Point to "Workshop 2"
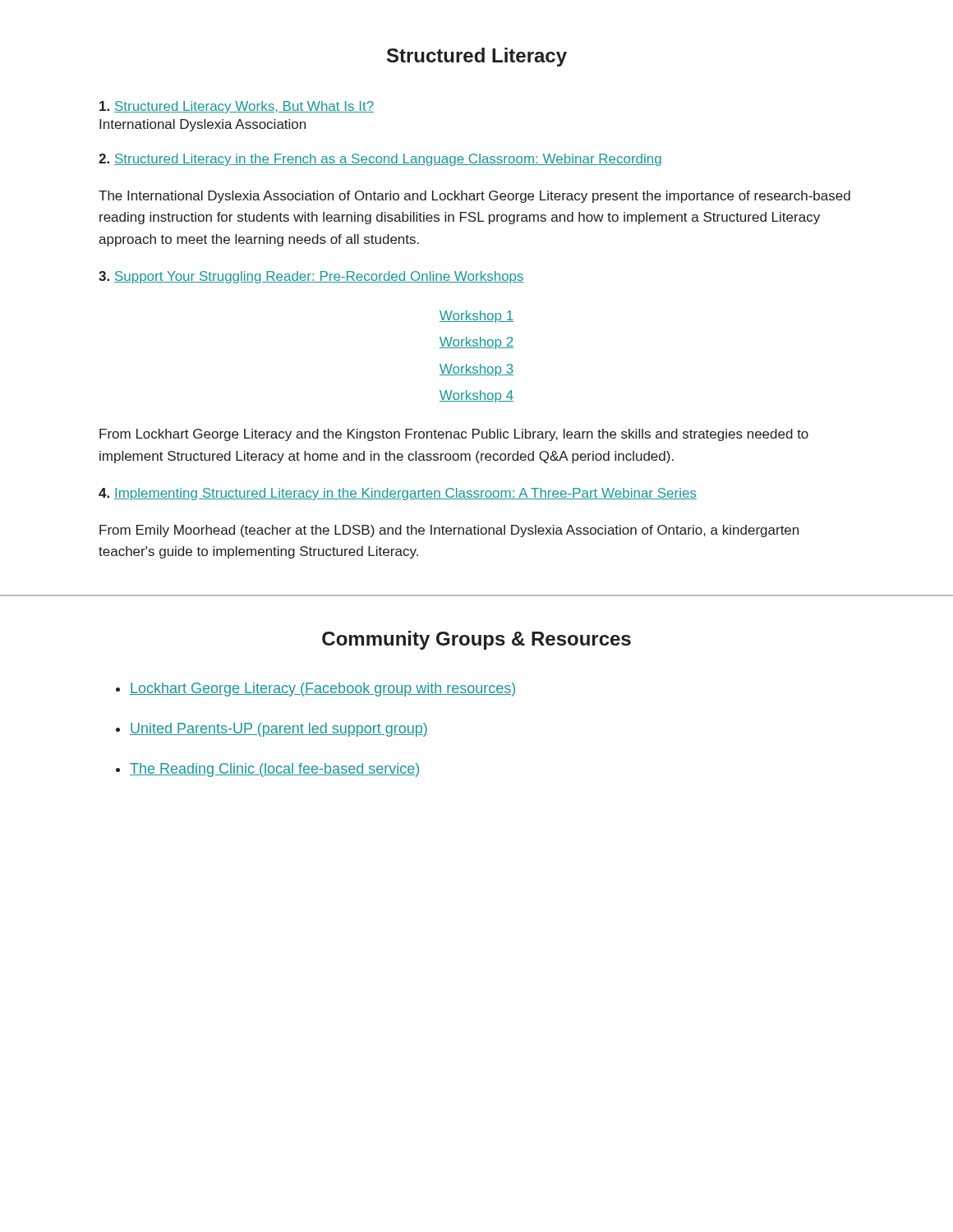 476,343
